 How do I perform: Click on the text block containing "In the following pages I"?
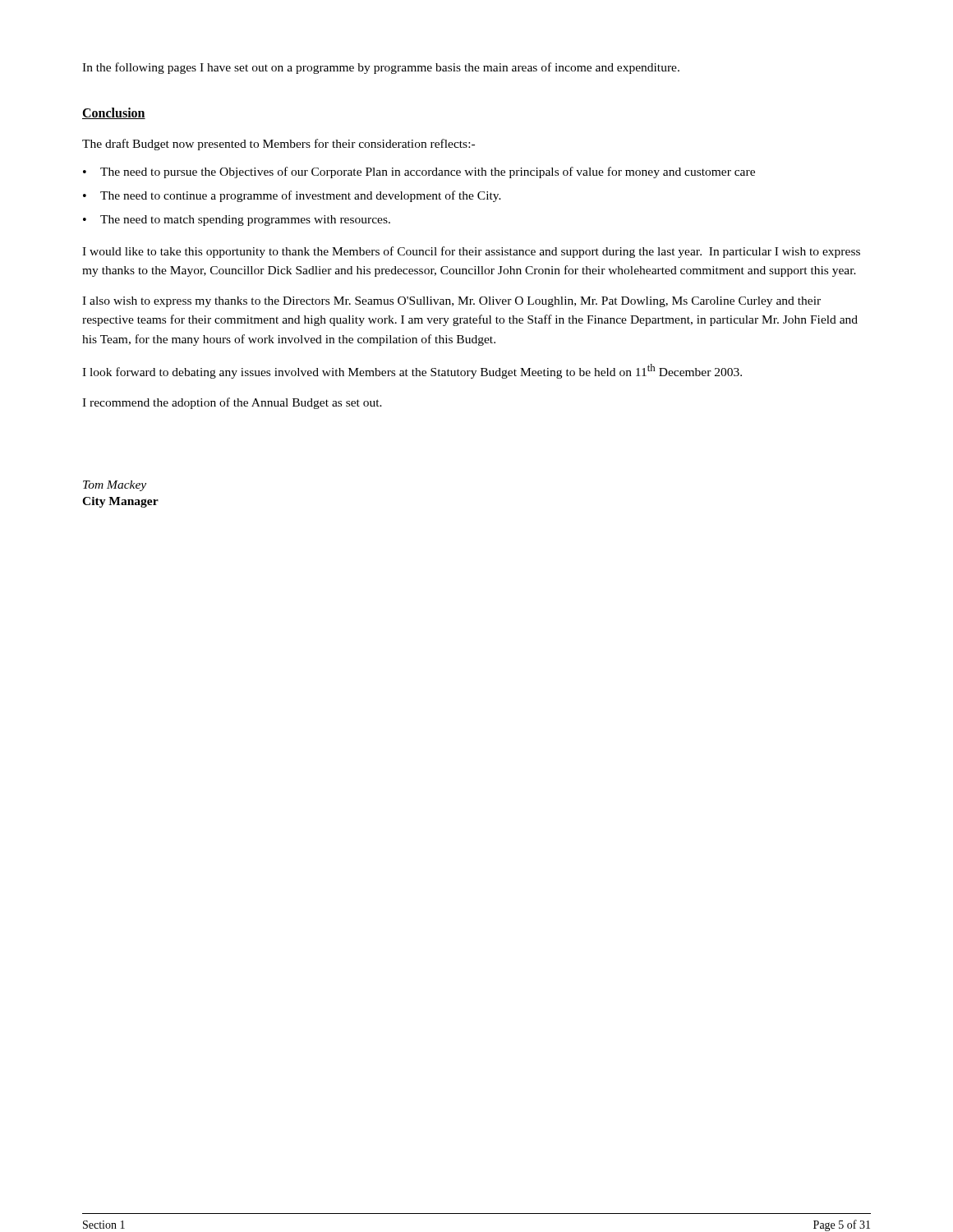[x=381, y=67]
